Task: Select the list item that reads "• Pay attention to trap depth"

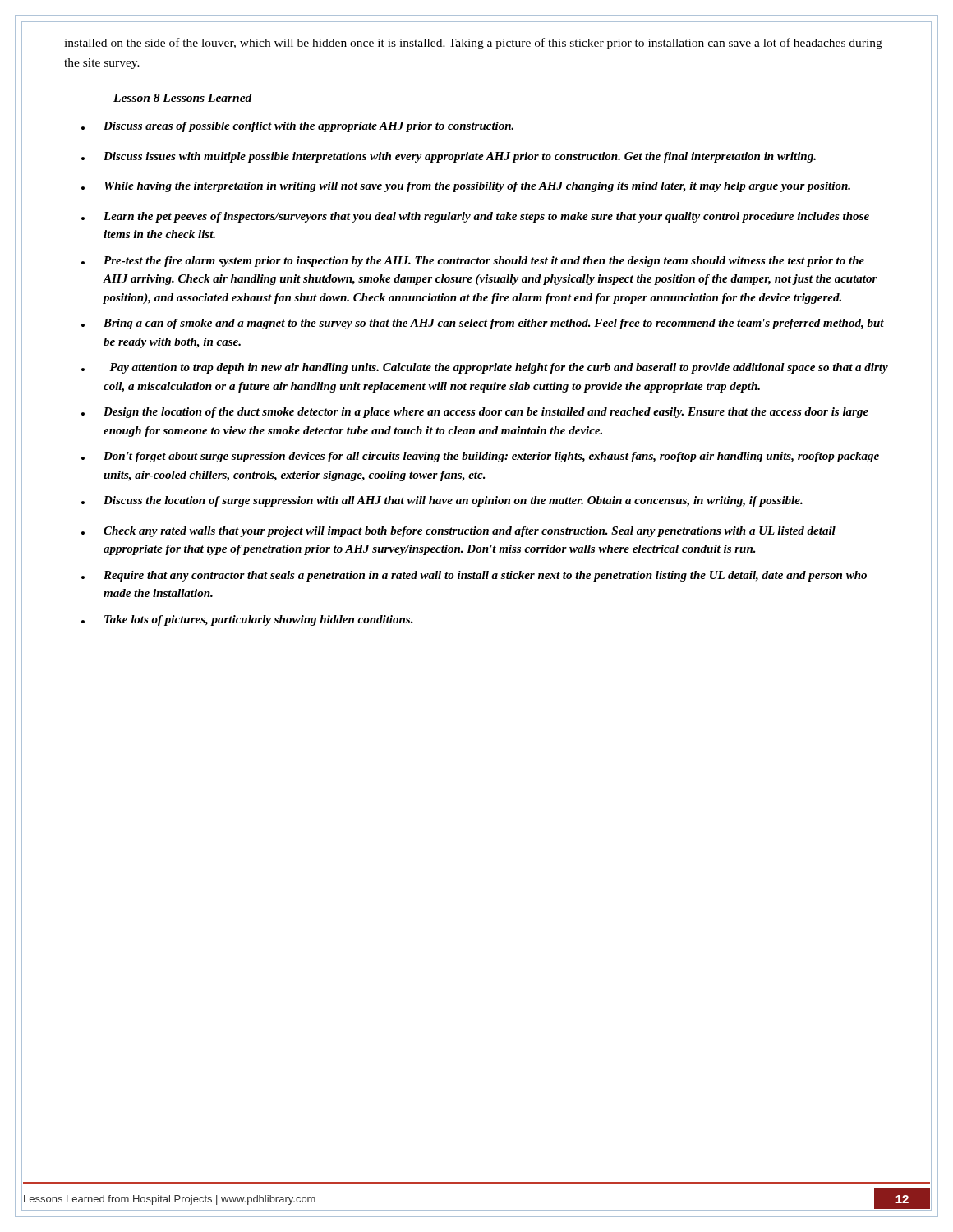Action: pos(476,377)
